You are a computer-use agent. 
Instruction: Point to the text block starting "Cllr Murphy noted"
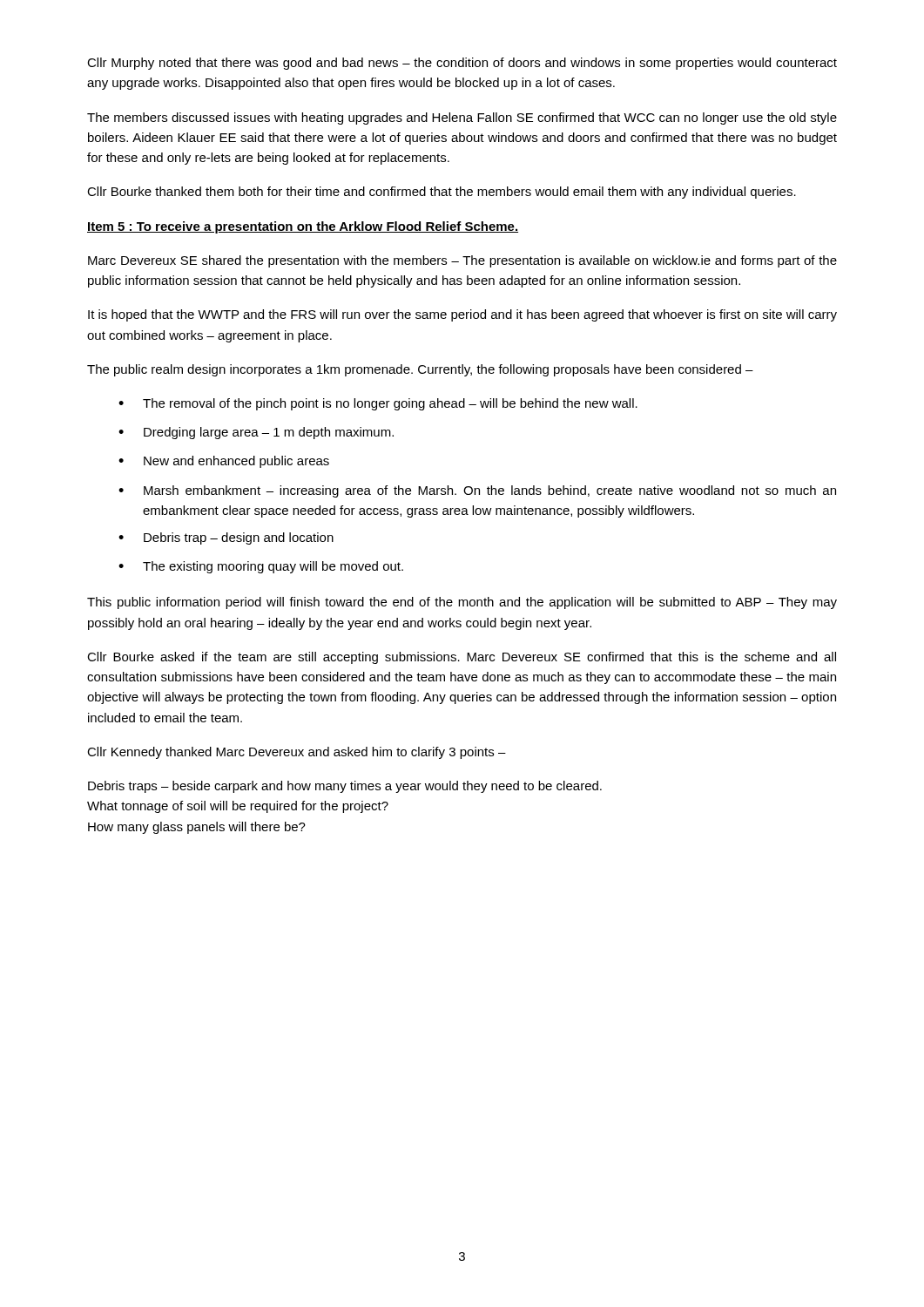point(462,72)
